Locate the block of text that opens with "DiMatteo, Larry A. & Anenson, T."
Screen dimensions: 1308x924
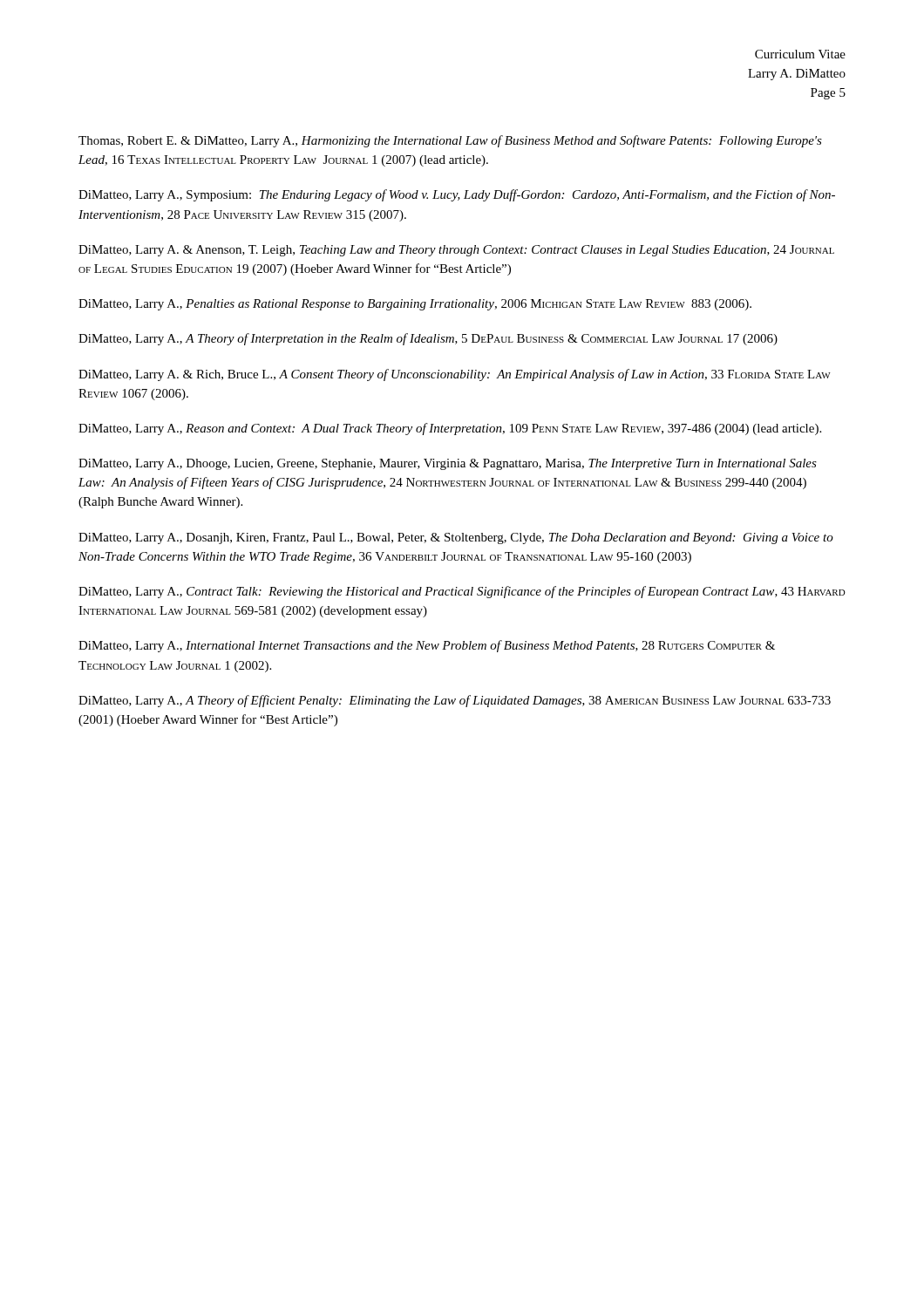pyautogui.click(x=457, y=259)
